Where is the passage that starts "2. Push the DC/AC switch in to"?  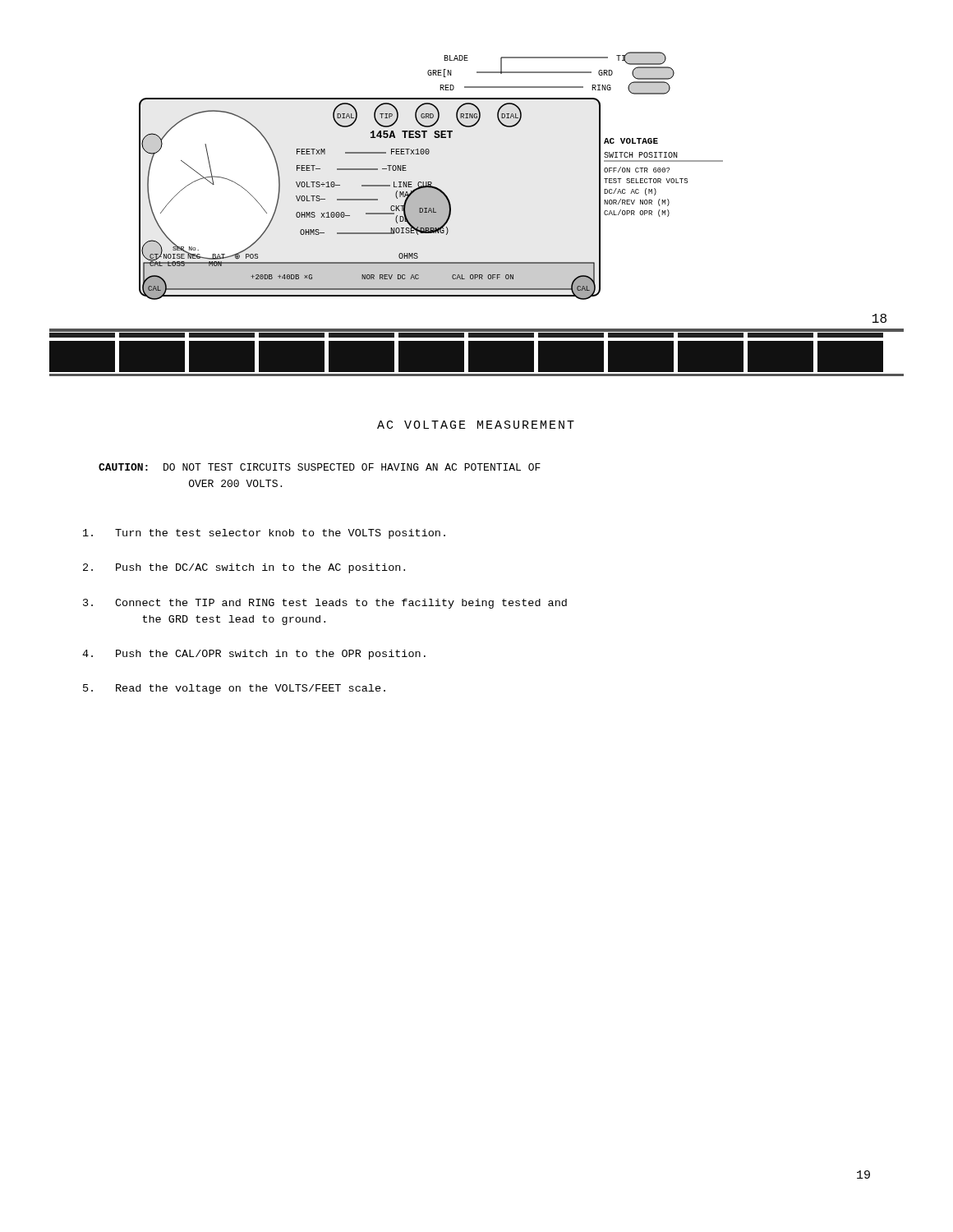coord(244,568)
